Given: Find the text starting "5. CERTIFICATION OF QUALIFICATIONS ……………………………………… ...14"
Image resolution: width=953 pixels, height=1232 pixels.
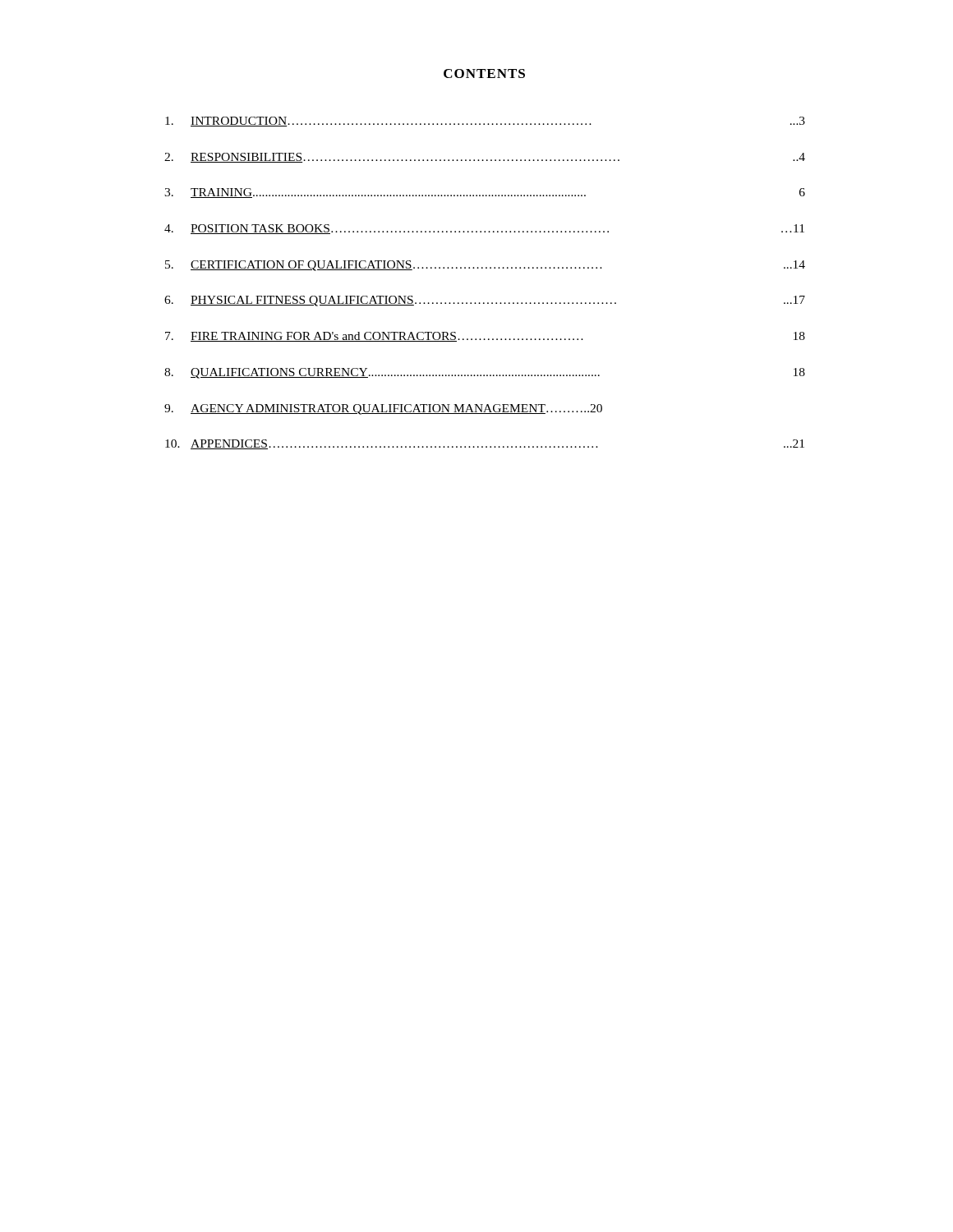Looking at the screenshot, I should pyautogui.click(x=485, y=264).
